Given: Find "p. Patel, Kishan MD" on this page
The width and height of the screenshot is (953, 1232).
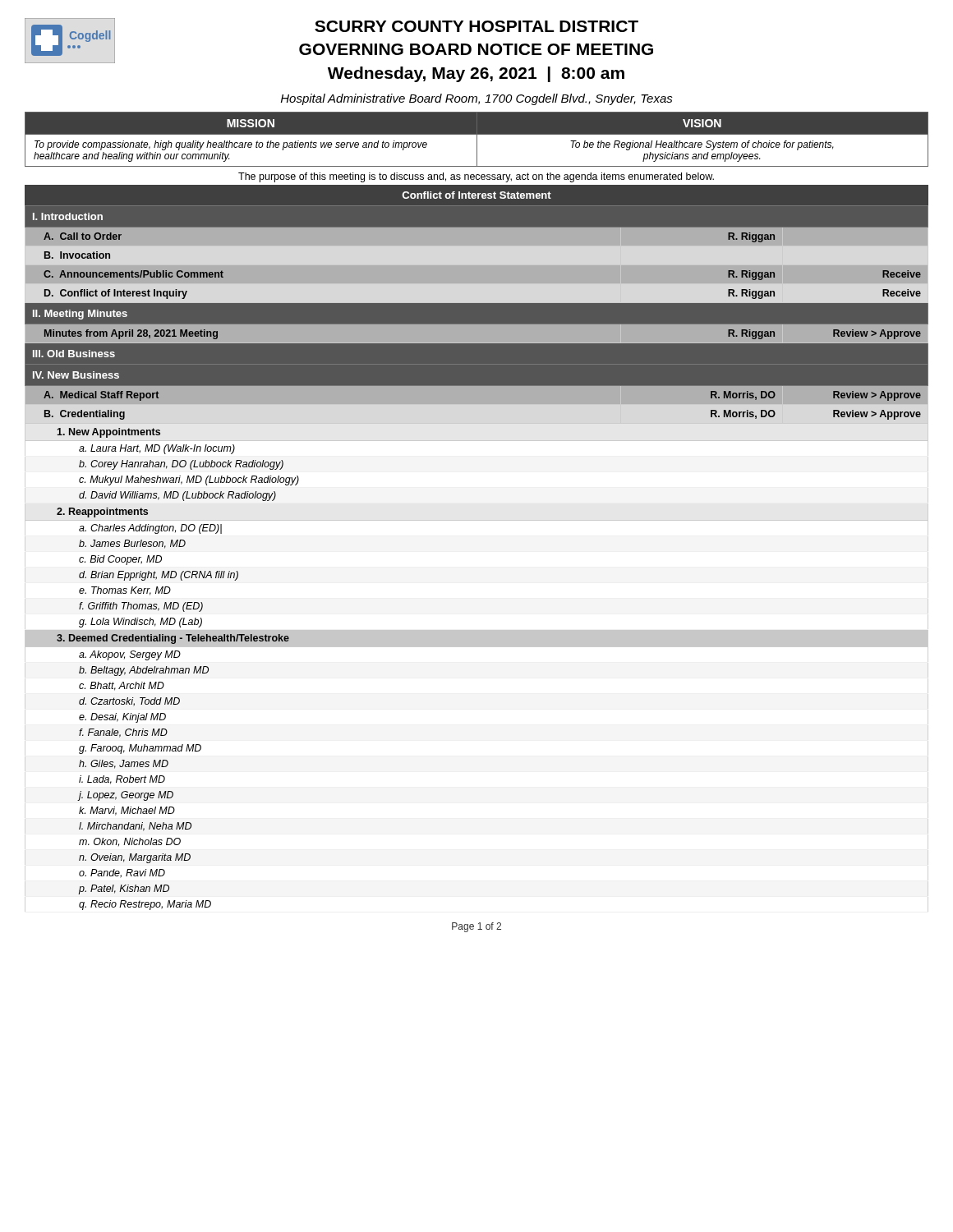Looking at the screenshot, I should pos(124,890).
